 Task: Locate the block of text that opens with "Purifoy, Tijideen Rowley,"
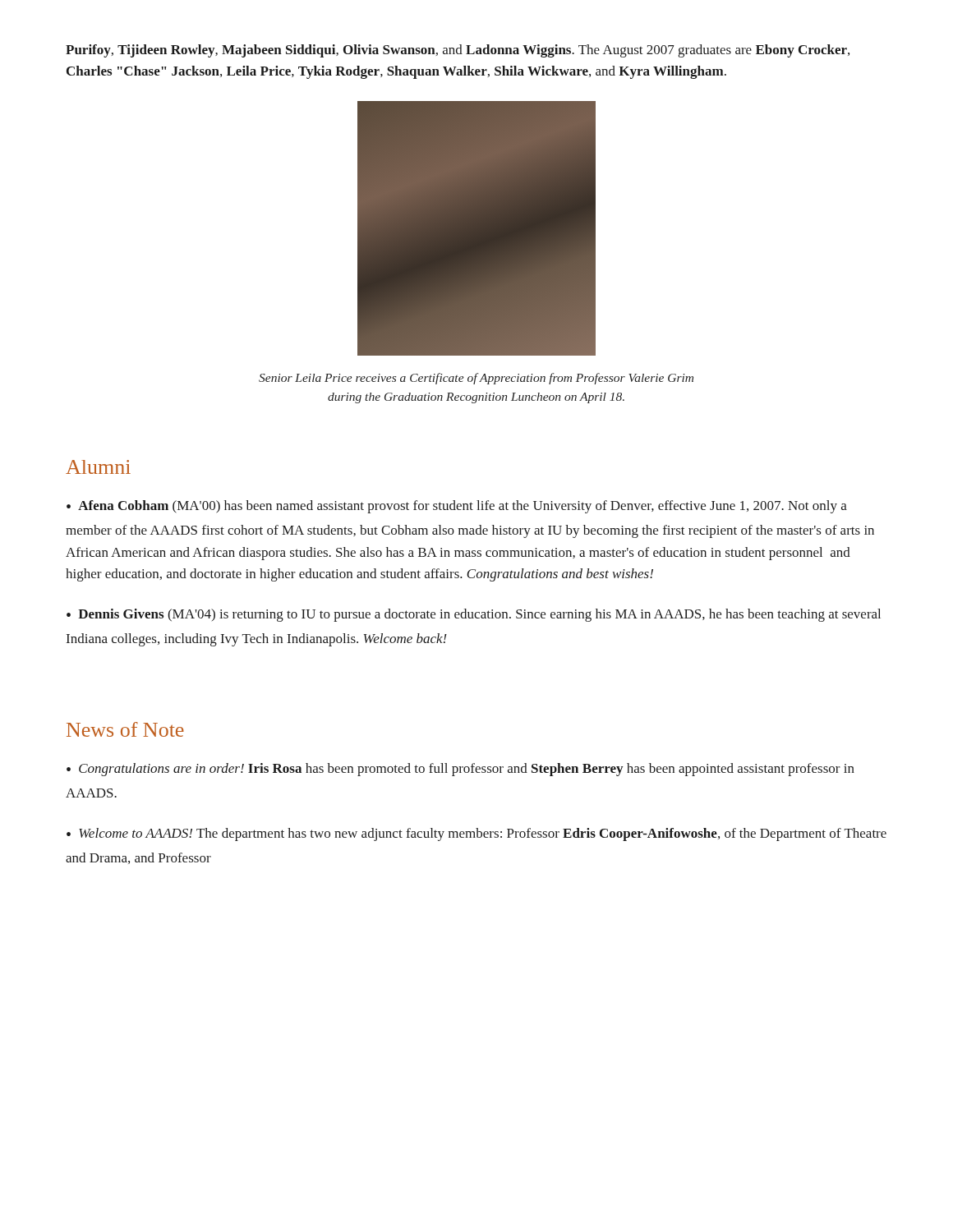458,60
